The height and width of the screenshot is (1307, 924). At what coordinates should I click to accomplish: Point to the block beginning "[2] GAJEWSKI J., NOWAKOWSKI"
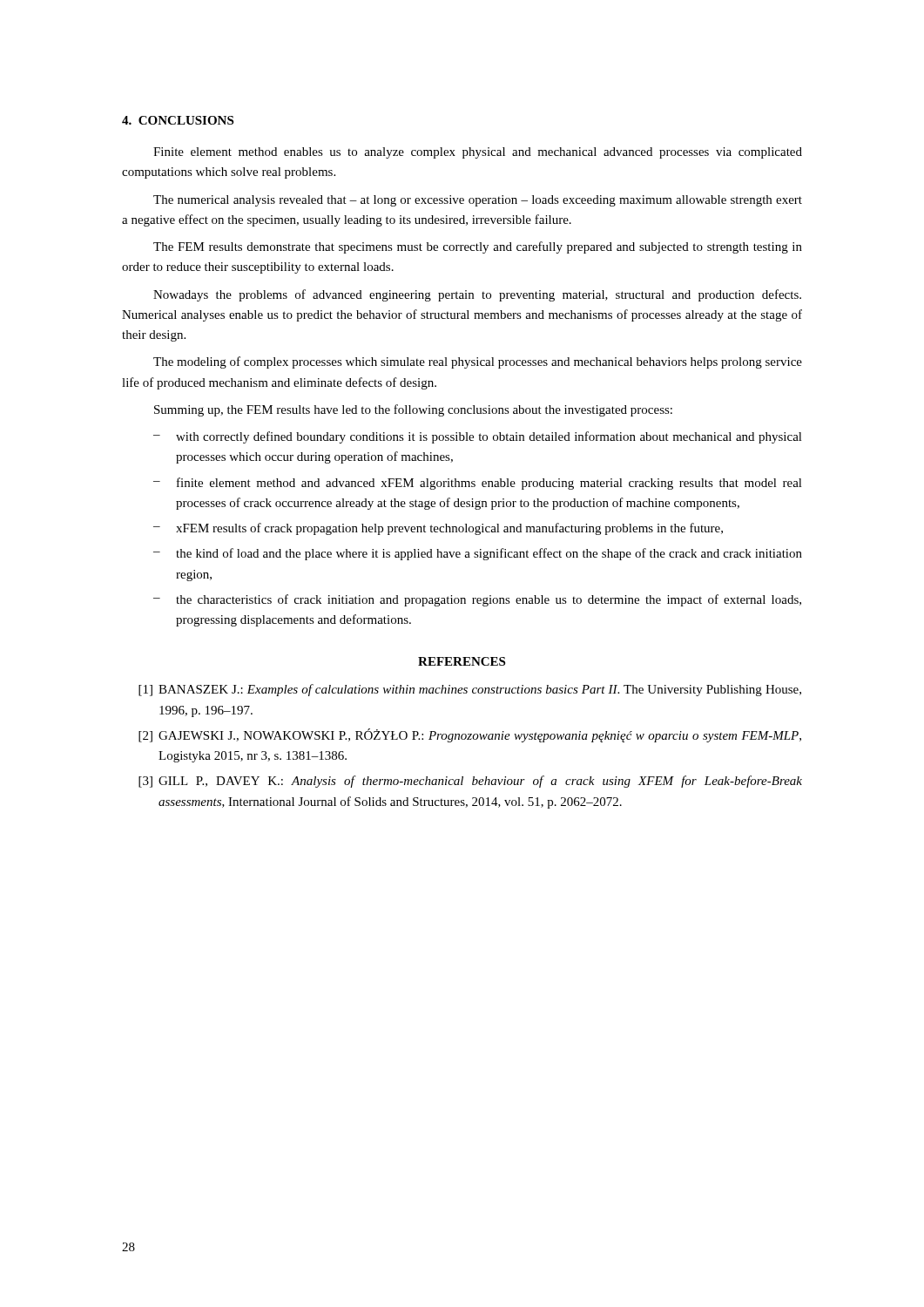[462, 746]
